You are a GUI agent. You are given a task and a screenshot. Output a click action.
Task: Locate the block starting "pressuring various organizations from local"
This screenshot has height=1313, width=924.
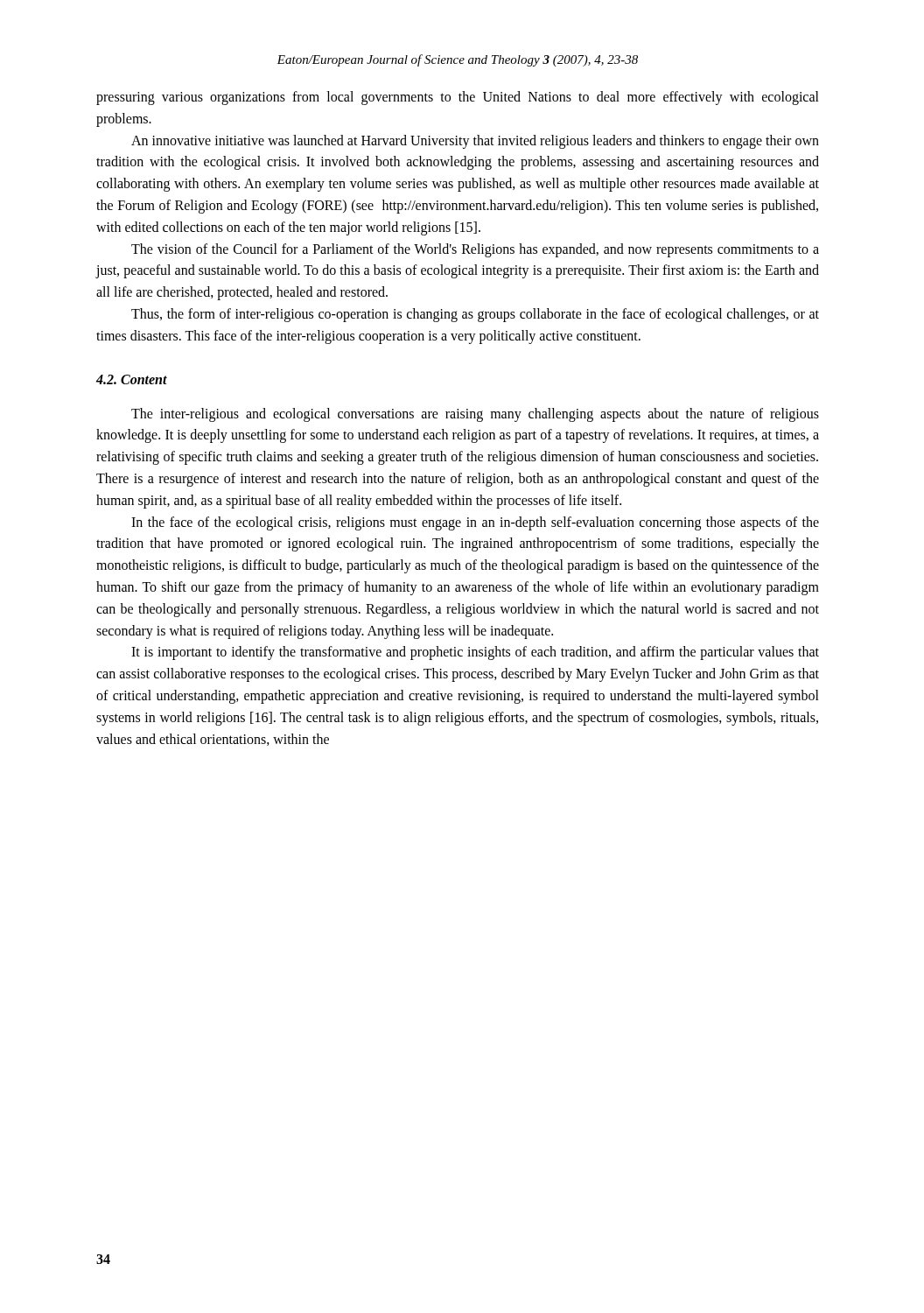[458, 217]
